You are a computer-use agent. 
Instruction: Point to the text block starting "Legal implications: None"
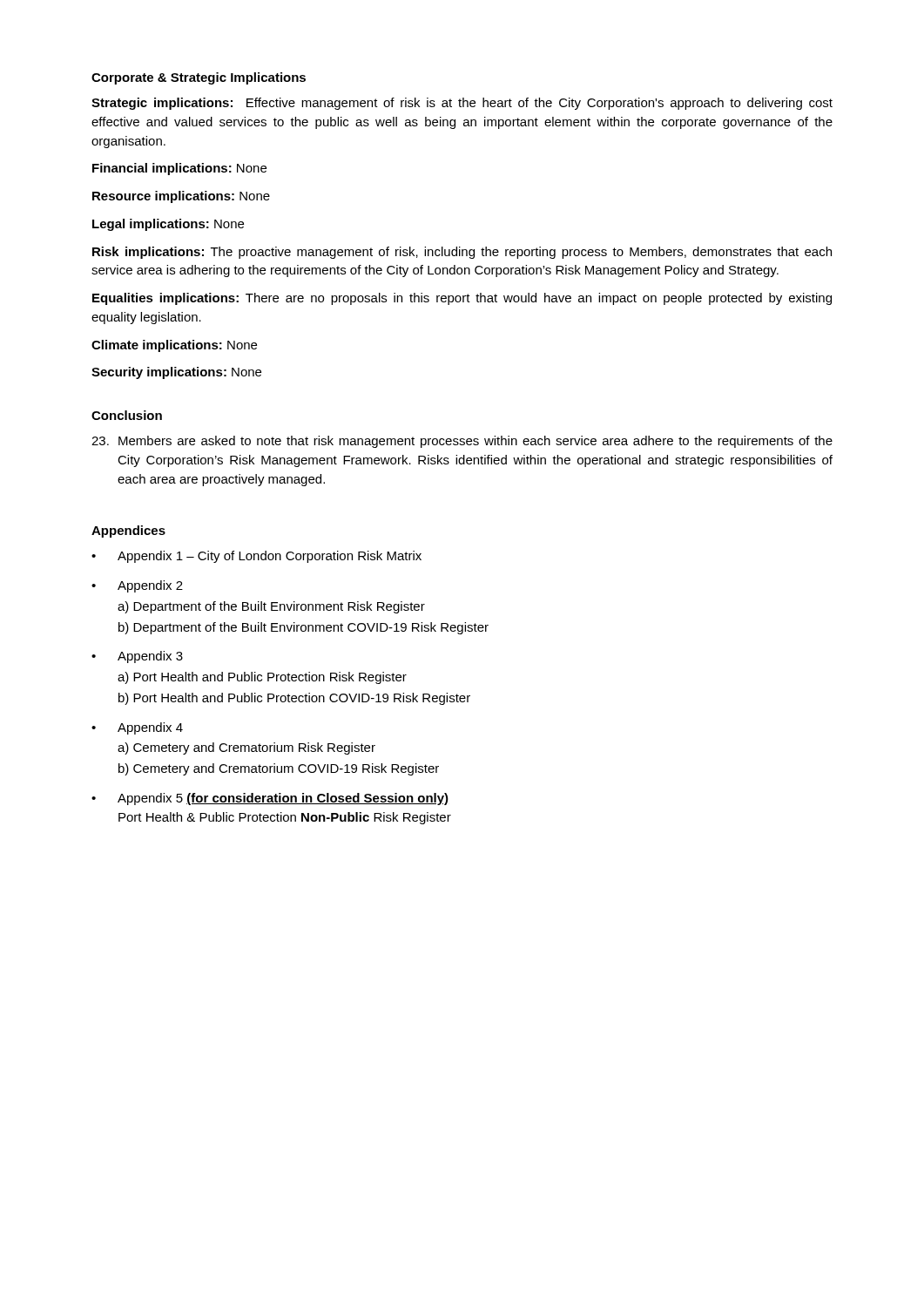tap(168, 223)
